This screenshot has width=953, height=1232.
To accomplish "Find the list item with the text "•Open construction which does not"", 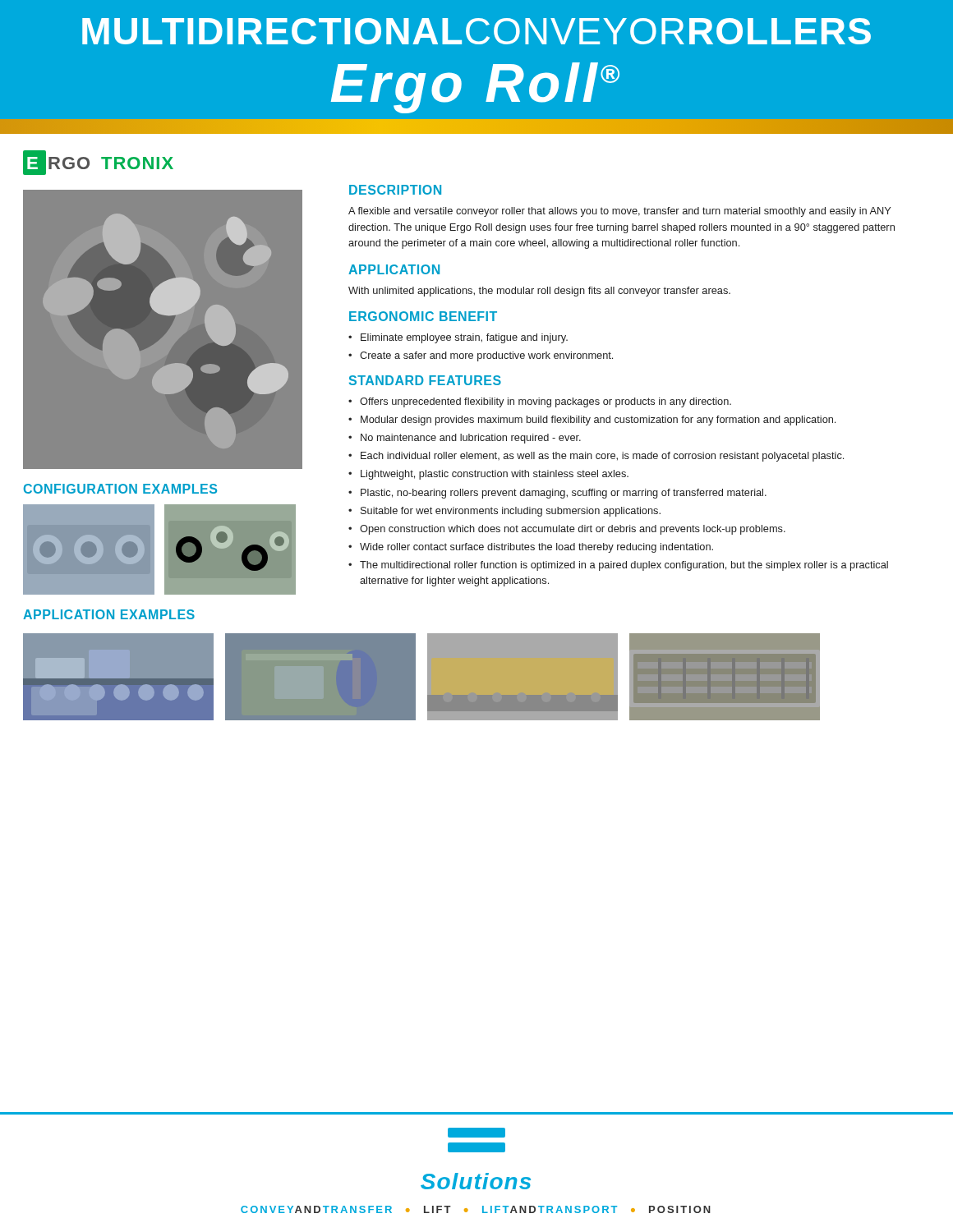I will click(567, 529).
